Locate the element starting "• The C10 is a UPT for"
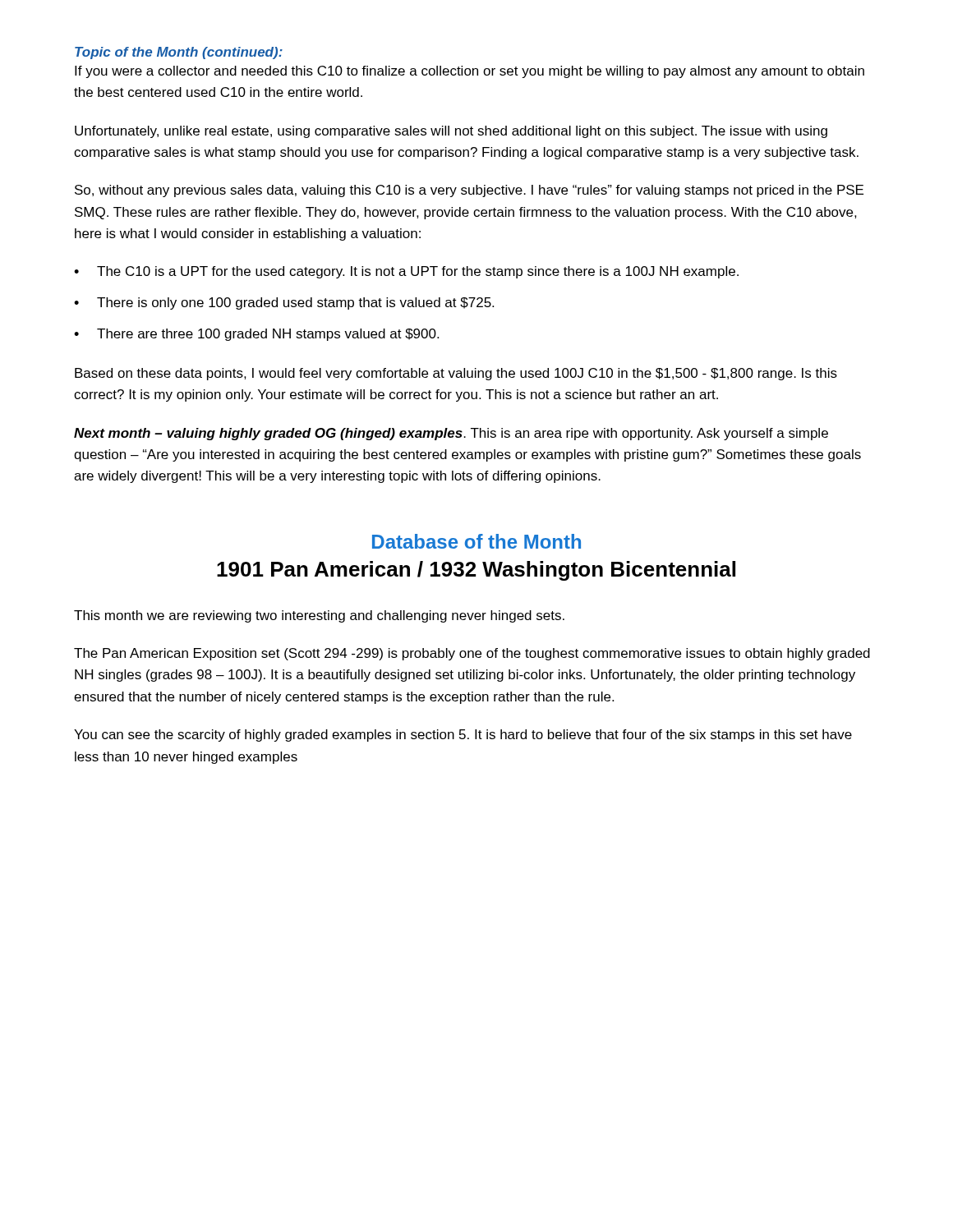Viewport: 953px width, 1232px height. 407,273
